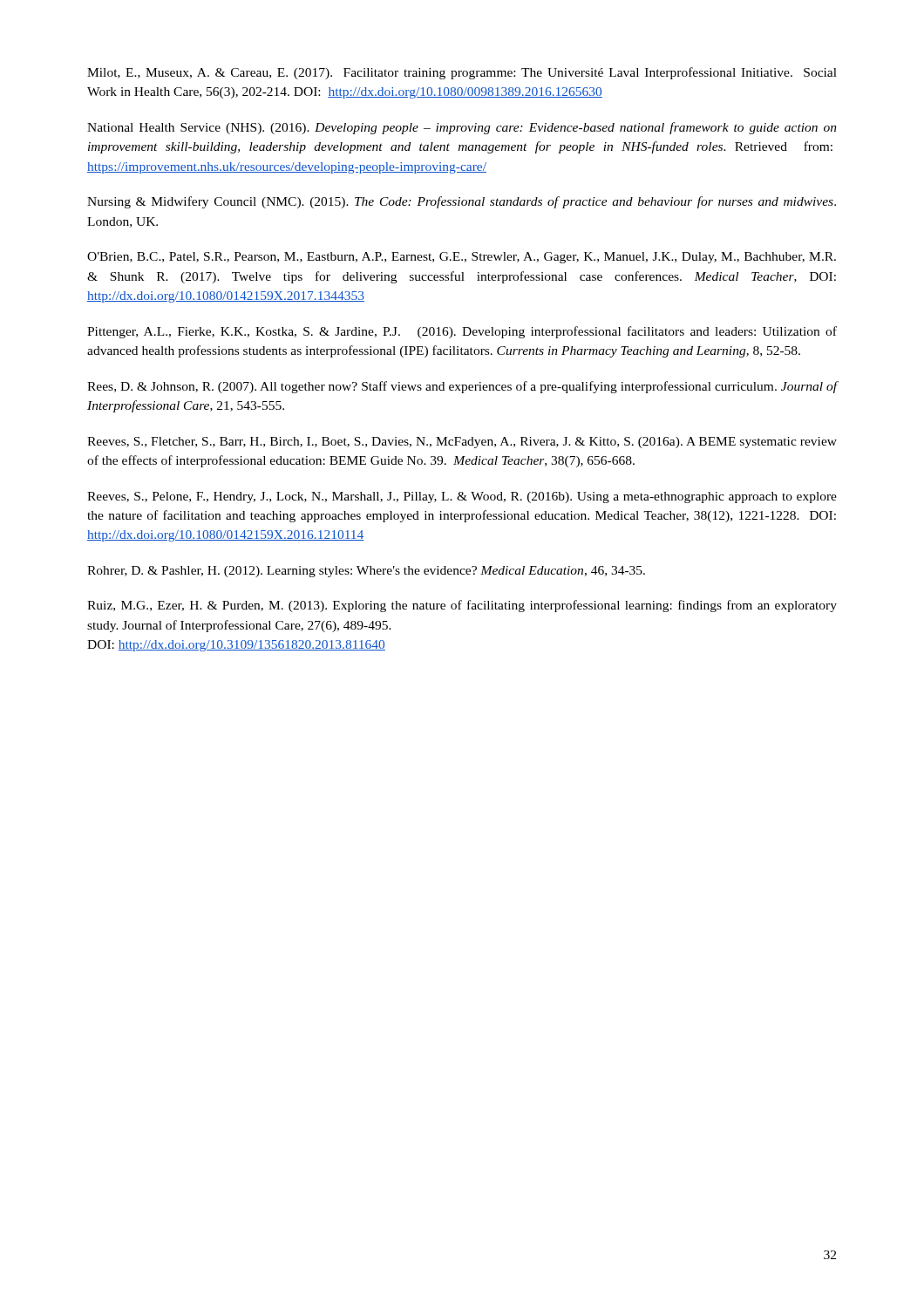Click on the text block with the text "Milot, E., Museux, A. & Careau,"

pos(462,82)
